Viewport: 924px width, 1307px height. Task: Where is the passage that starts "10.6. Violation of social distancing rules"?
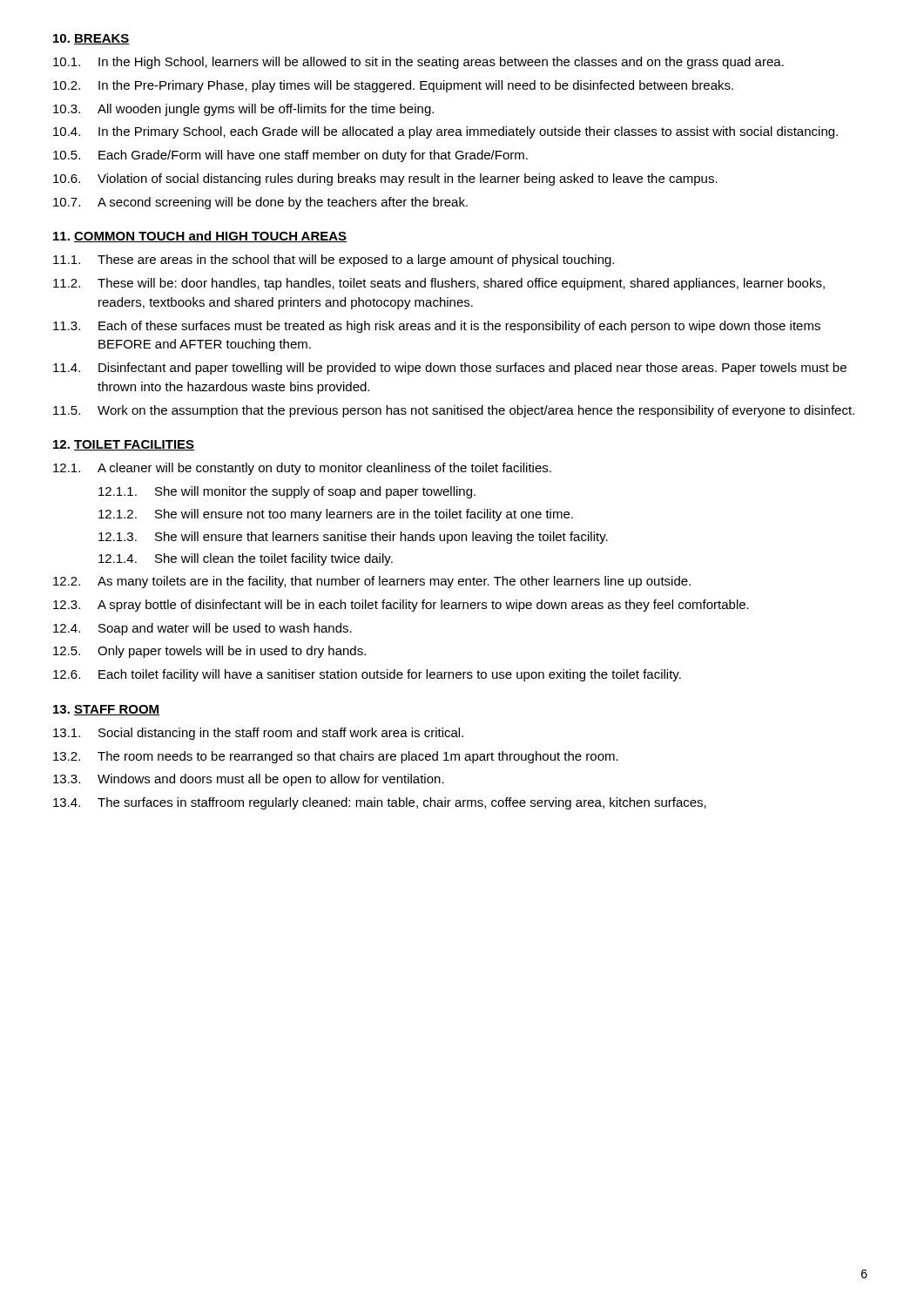pos(462,178)
